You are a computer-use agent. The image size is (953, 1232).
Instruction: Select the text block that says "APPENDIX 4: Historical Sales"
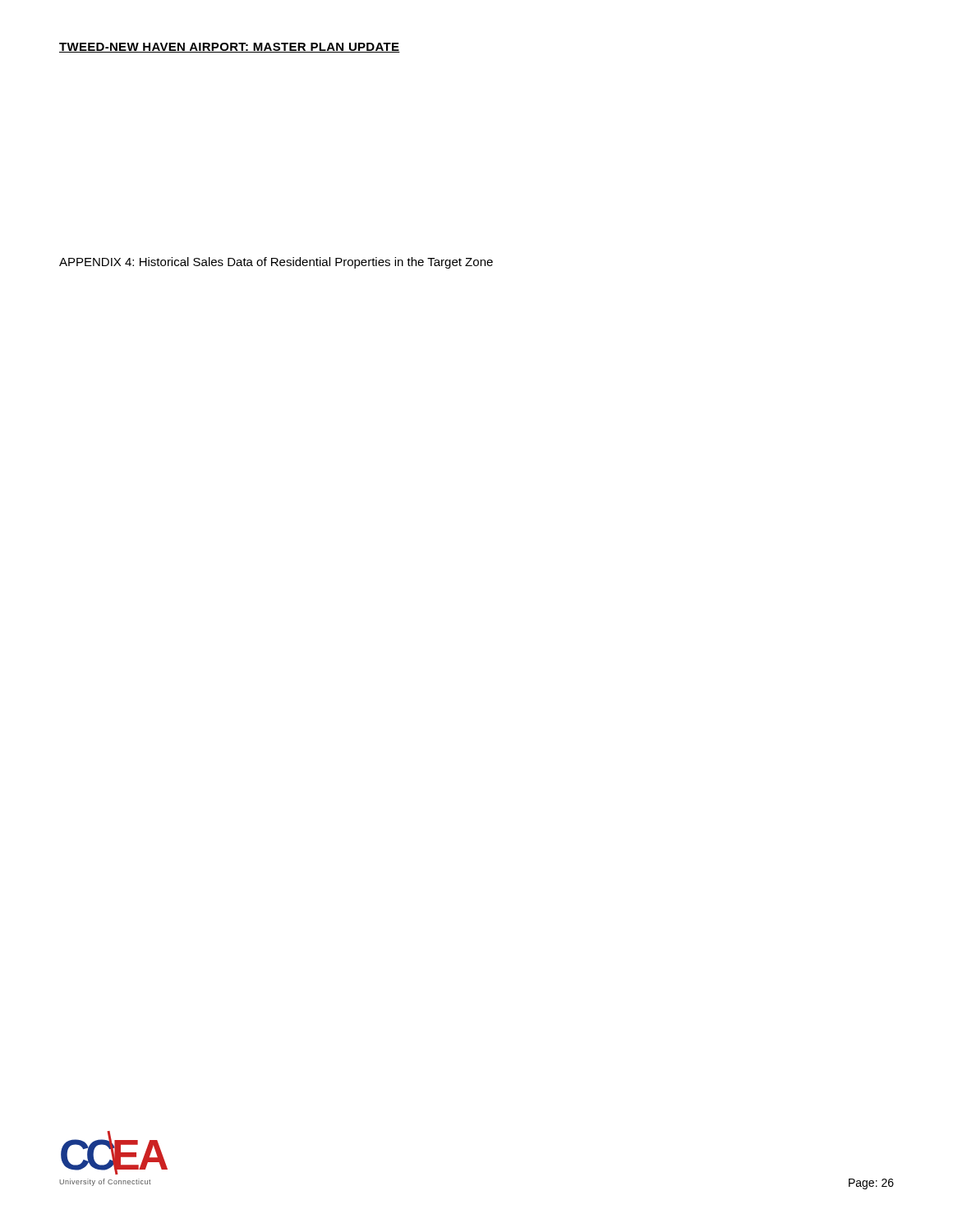pyautogui.click(x=276, y=262)
